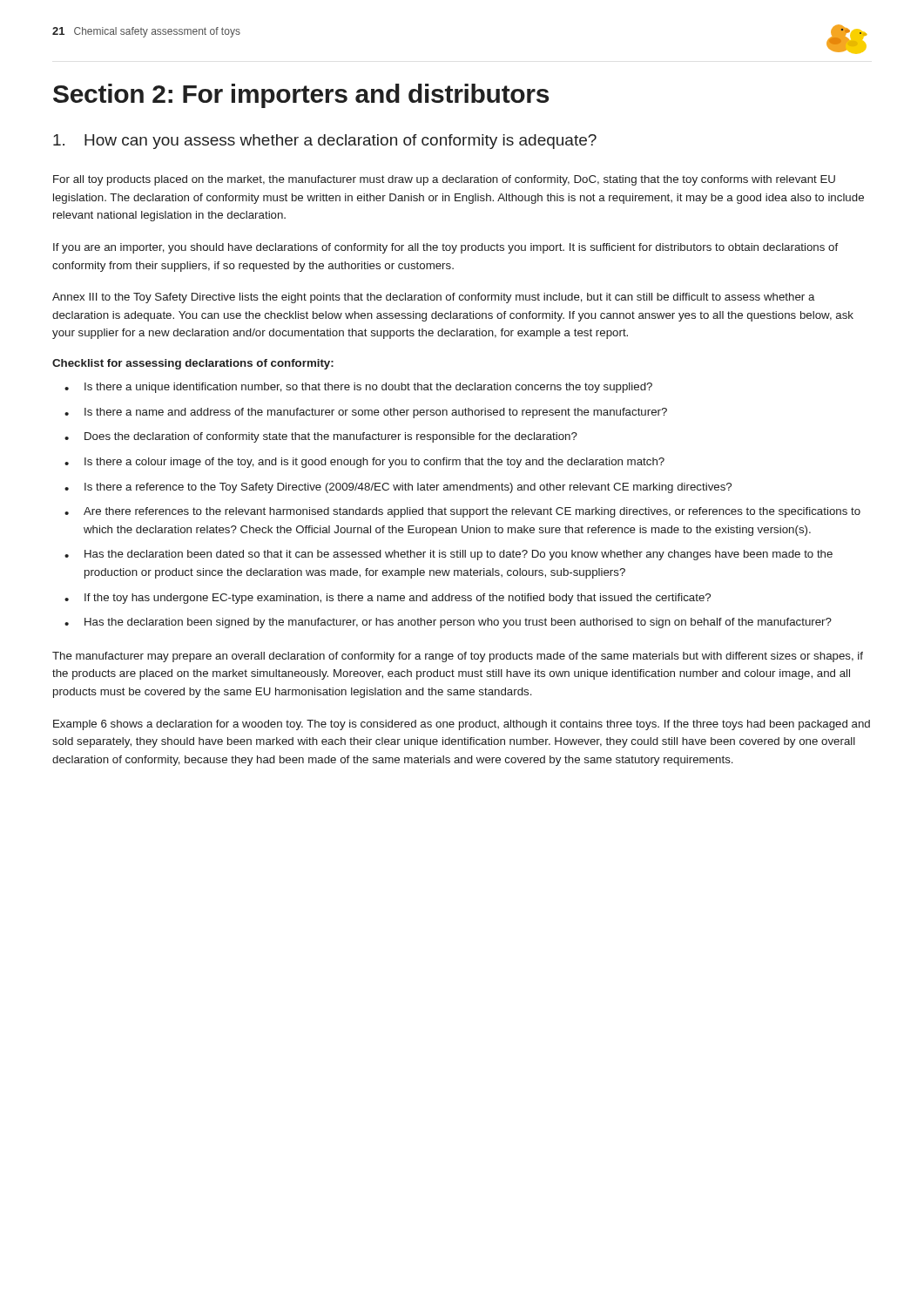Image resolution: width=924 pixels, height=1307 pixels.
Task: Locate the text block containing "Annex III to the Toy Safety"
Action: point(453,315)
